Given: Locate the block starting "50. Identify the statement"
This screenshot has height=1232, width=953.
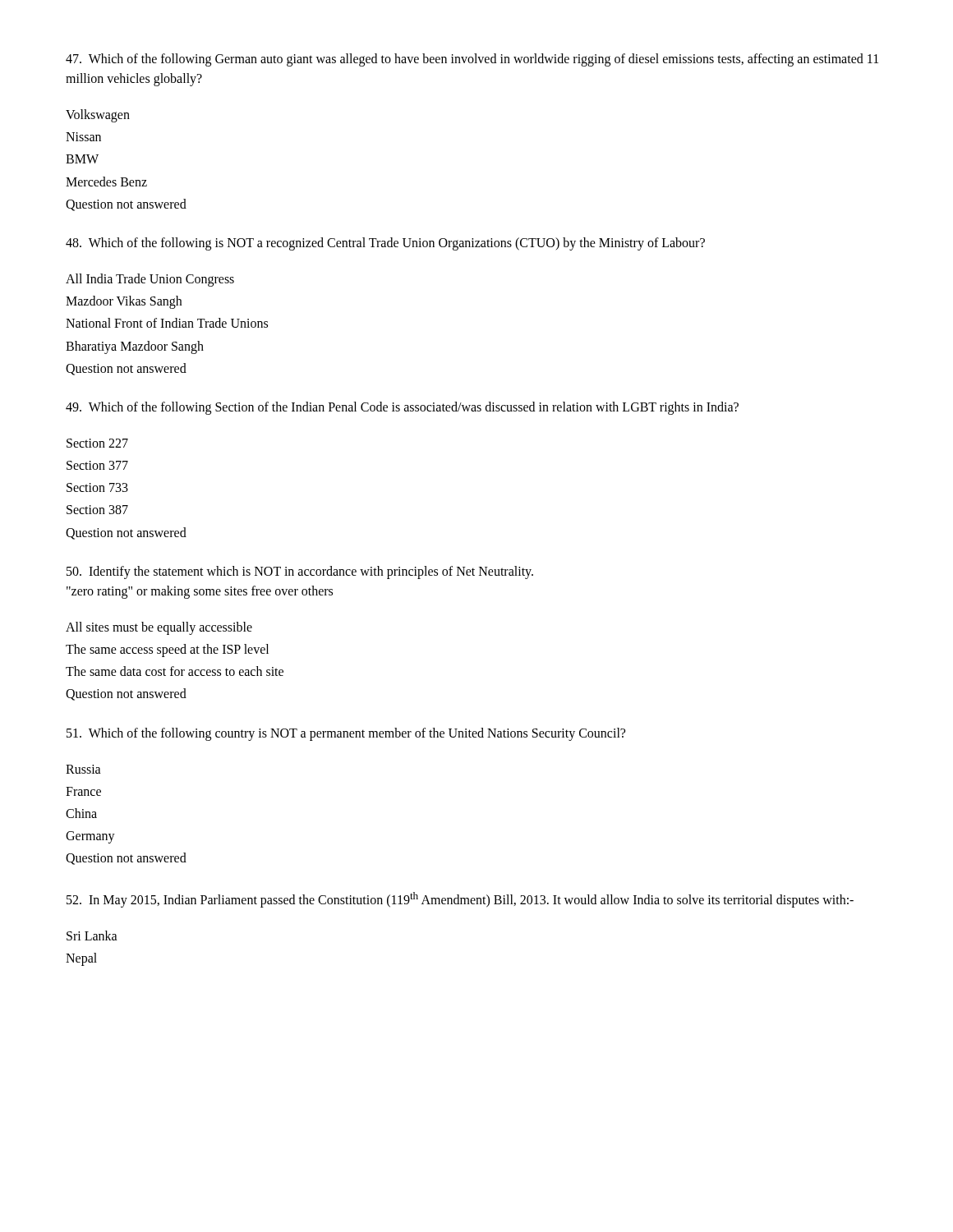Looking at the screenshot, I should [x=300, y=581].
